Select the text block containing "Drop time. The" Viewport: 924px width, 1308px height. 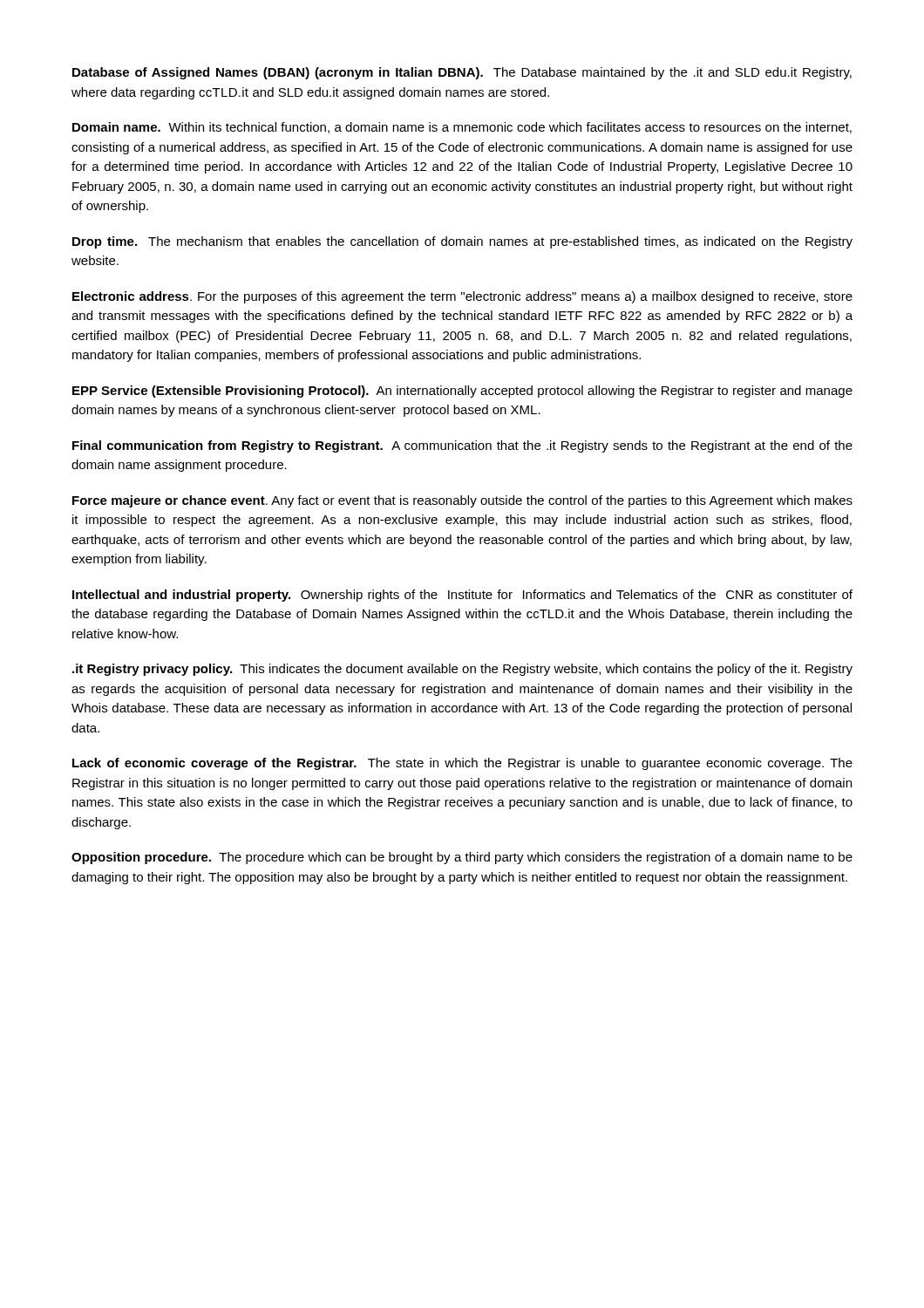coord(462,250)
